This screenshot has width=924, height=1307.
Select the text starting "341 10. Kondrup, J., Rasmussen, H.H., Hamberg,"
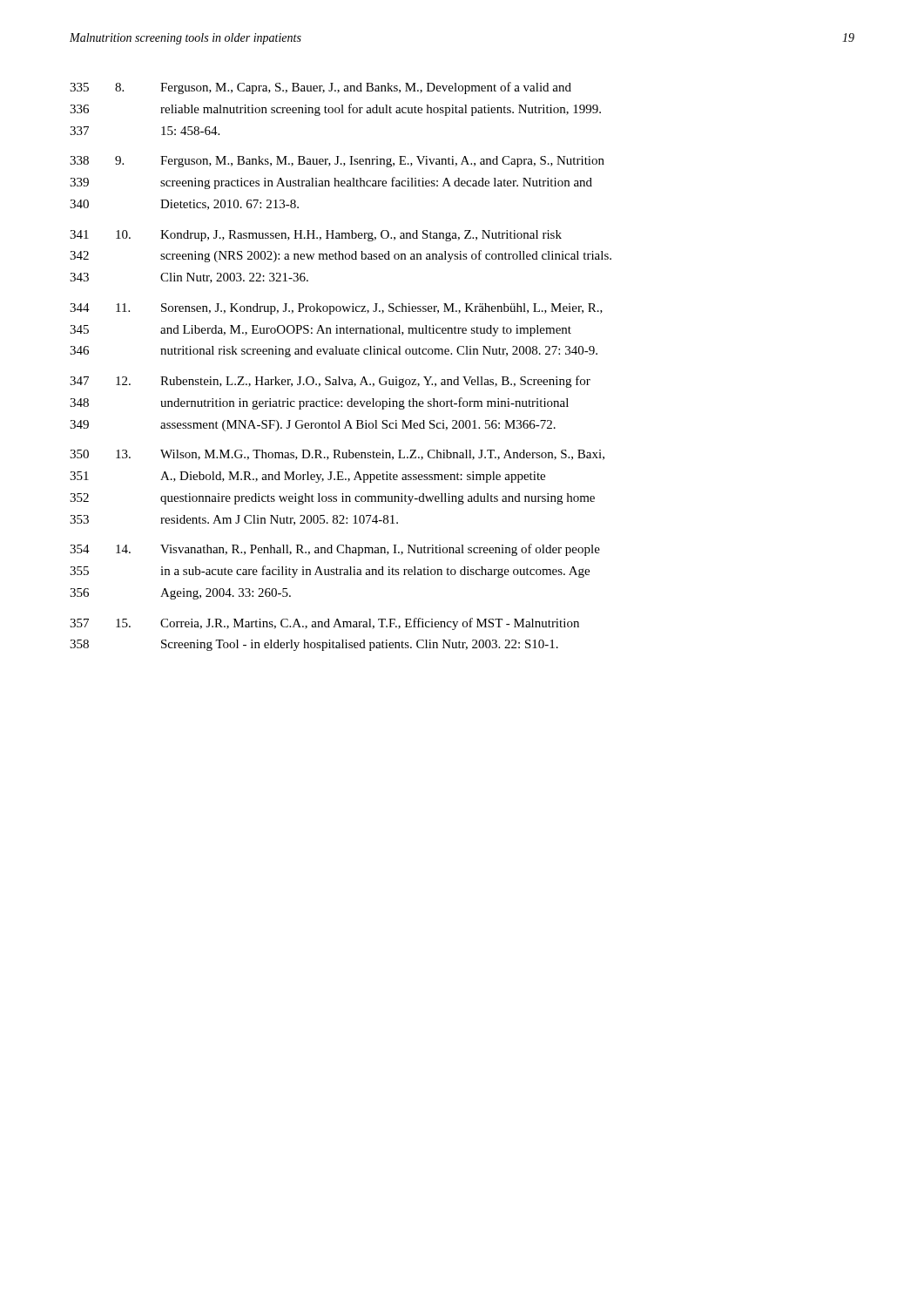462,234
